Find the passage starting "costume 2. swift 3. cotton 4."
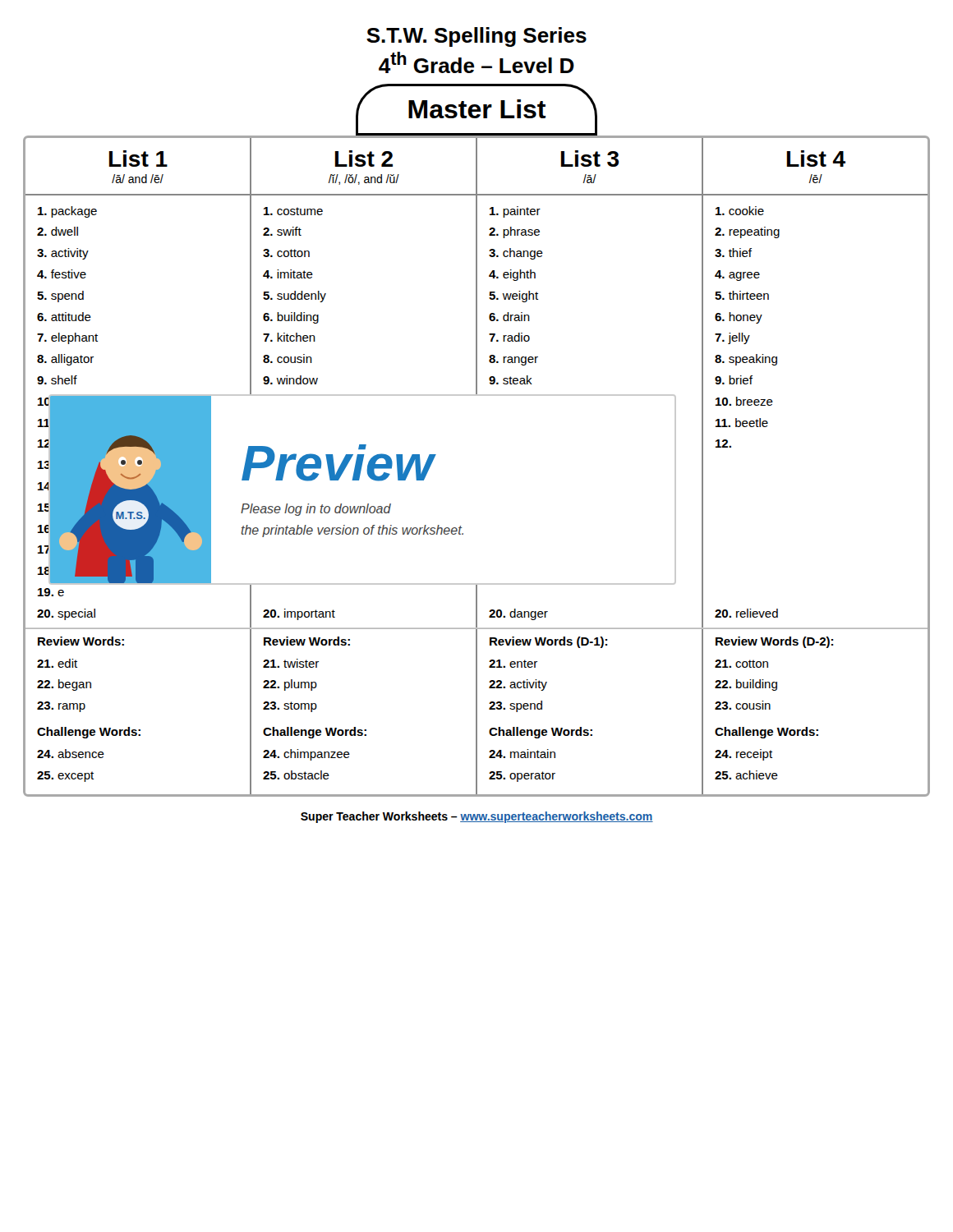The image size is (953, 1232). pyautogui.click(x=293, y=211)
